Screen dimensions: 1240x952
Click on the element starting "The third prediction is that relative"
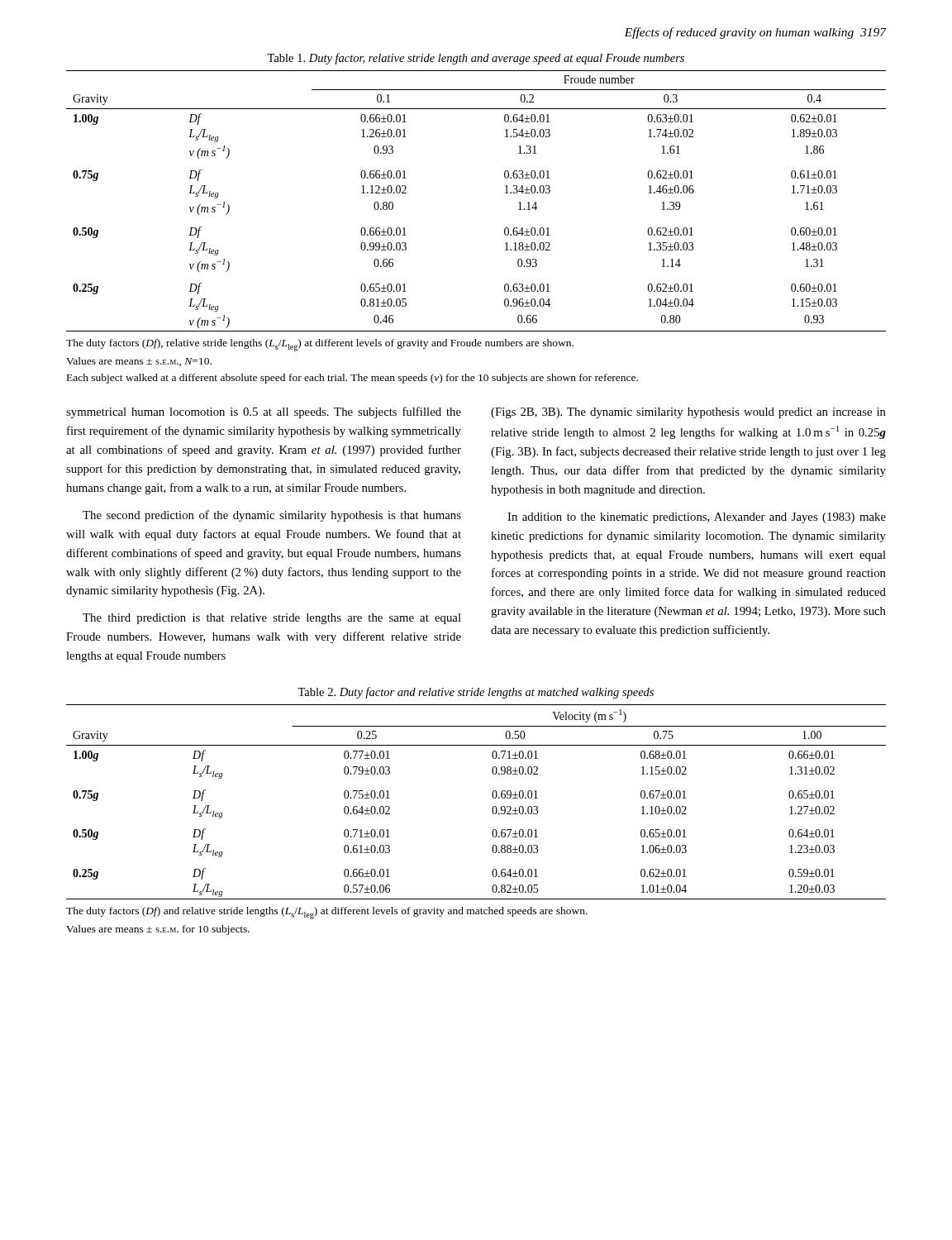pos(264,637)
